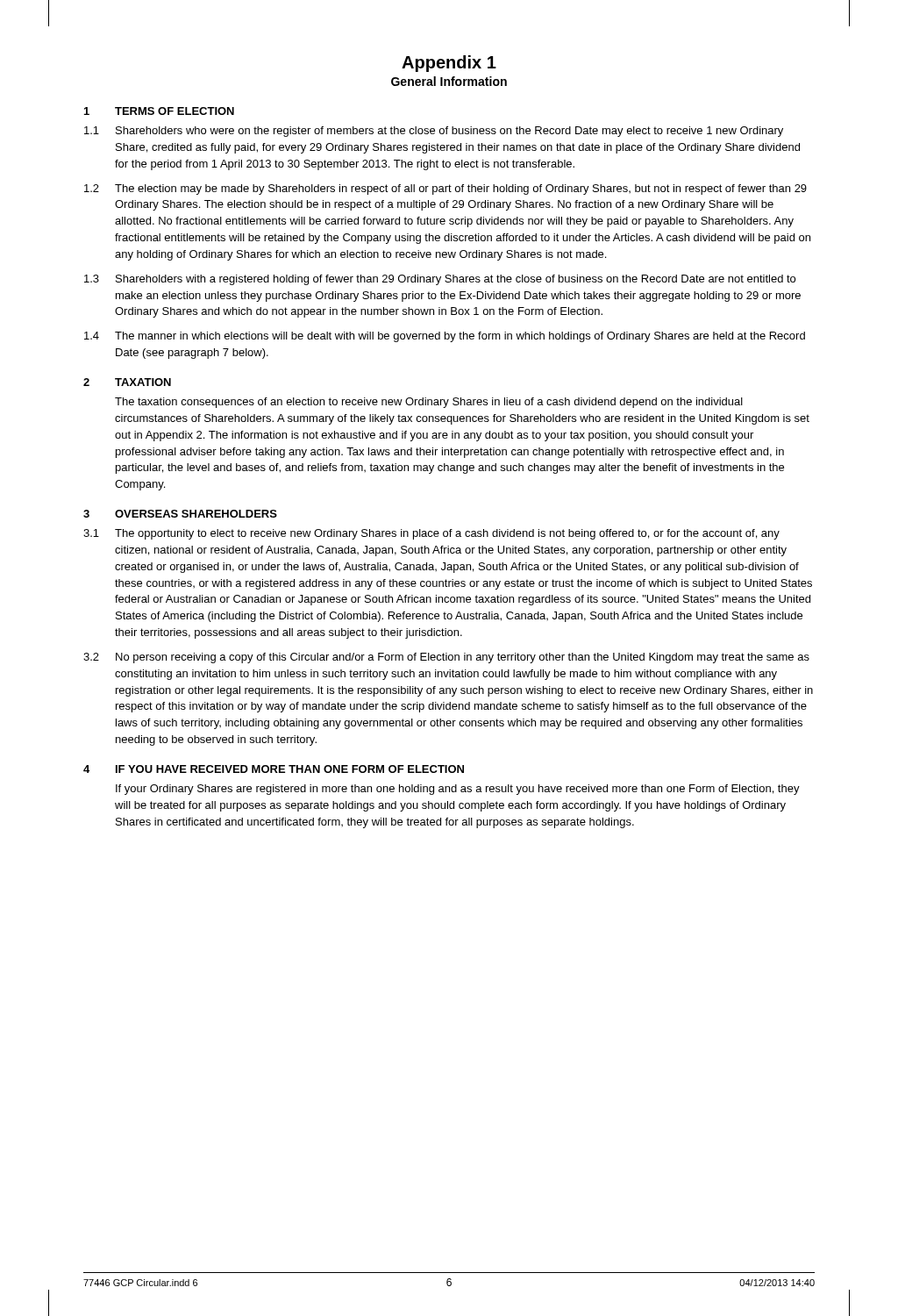The image size is (898, 1316).
Task: Locate the text "2 TAXATION"
Action: pyautogui.click(x=127, y=382)
